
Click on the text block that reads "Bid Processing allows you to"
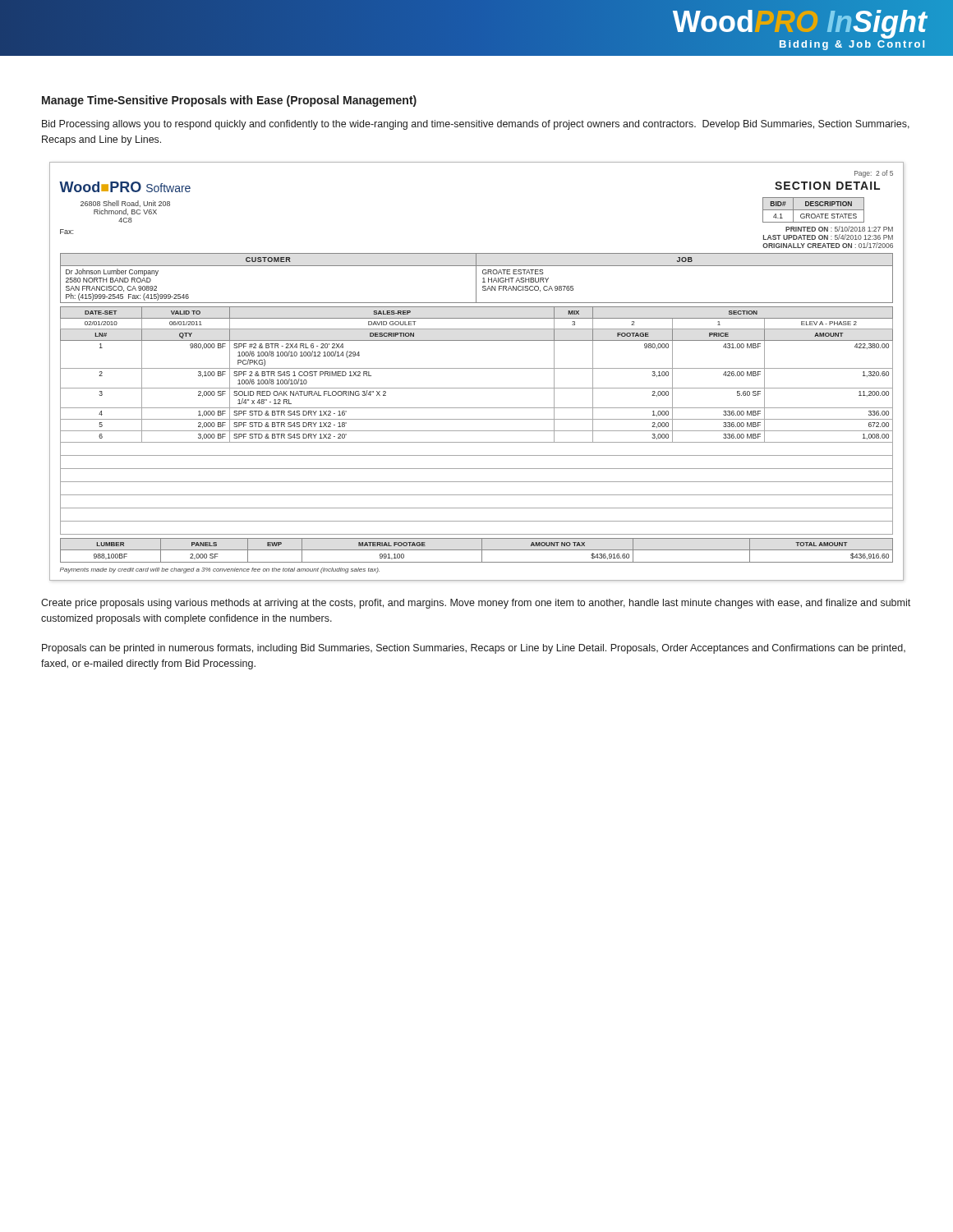coord(475,132)
